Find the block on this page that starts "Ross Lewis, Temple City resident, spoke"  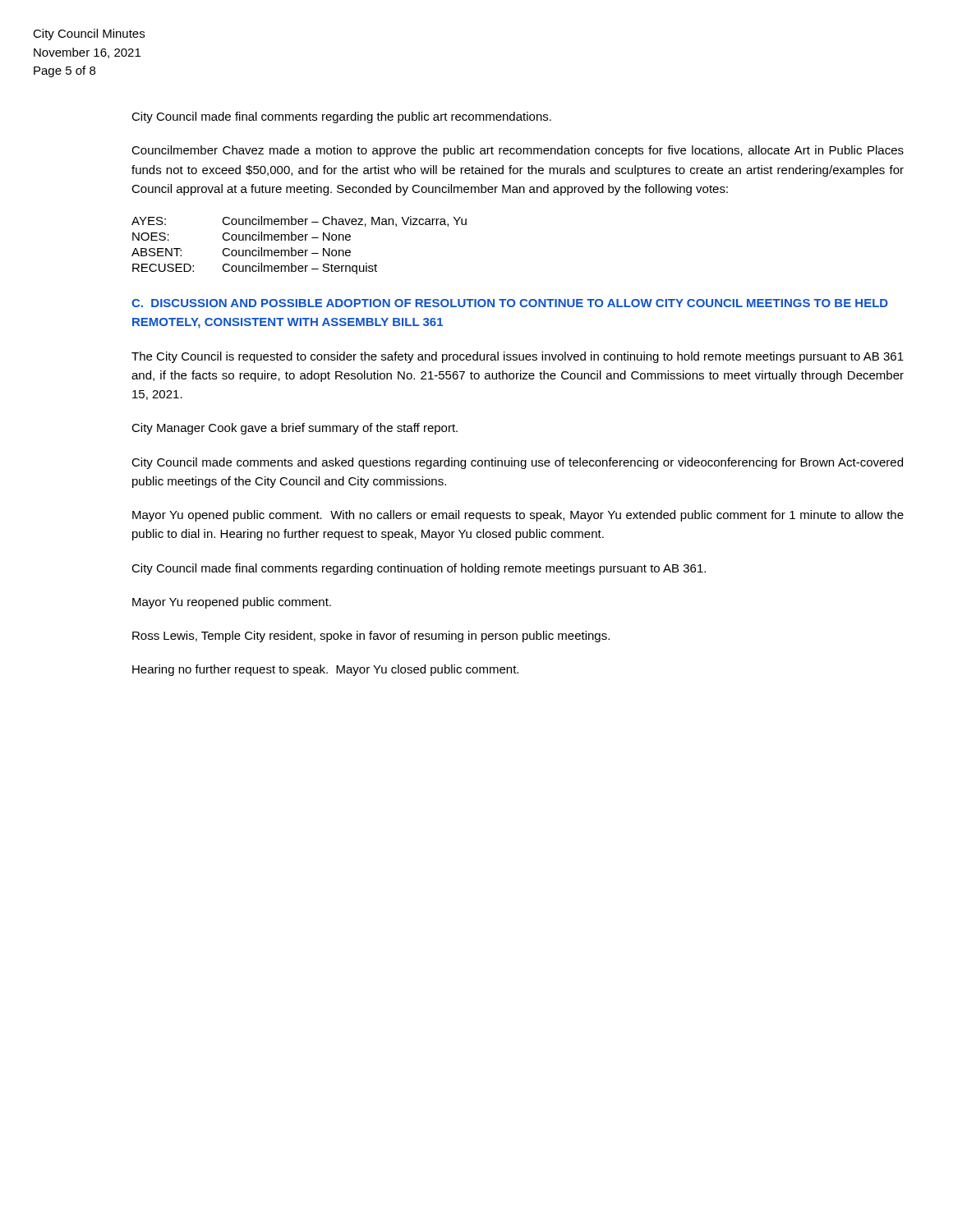[x=371, y=635]
